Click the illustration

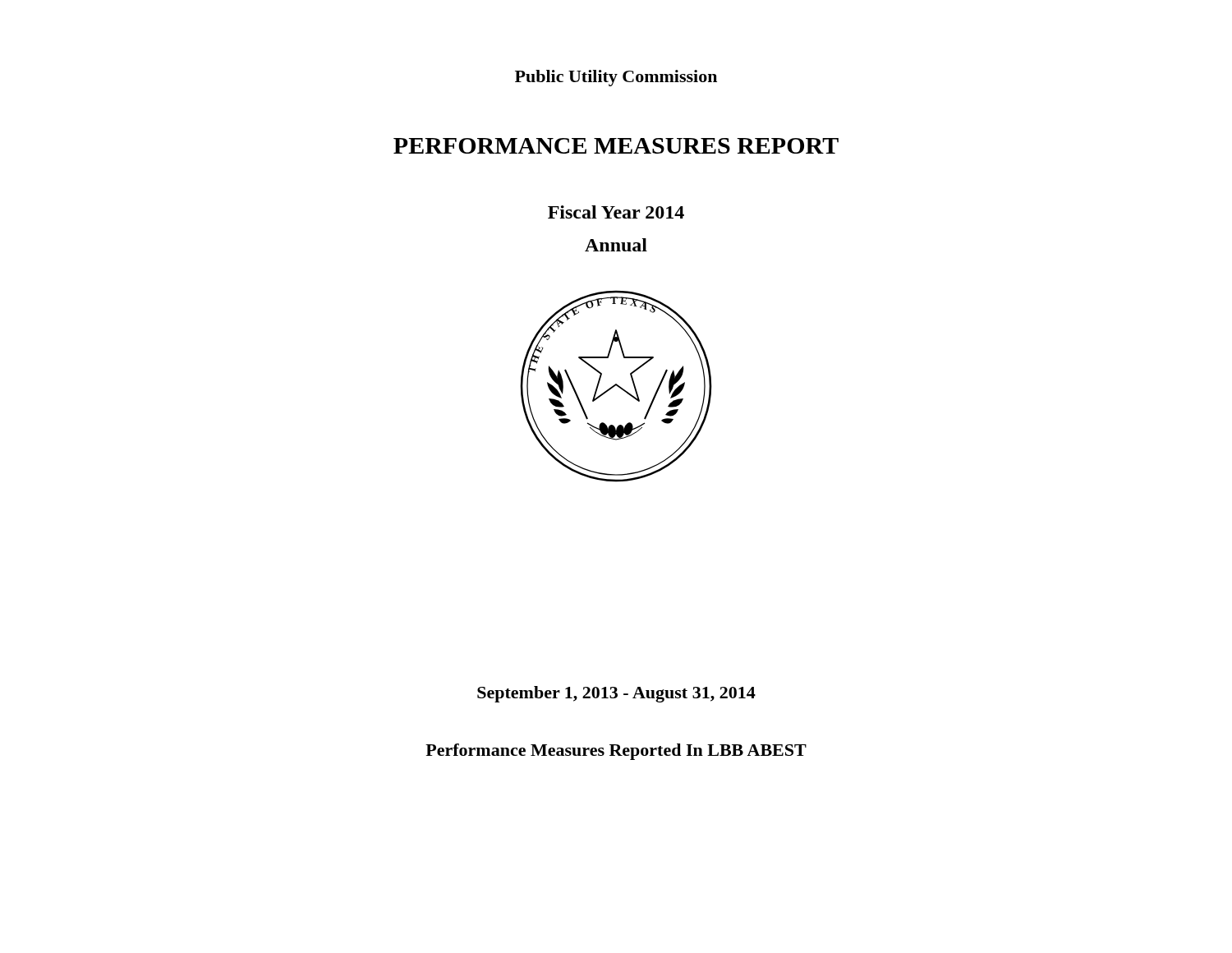click(x=616, y=386)
